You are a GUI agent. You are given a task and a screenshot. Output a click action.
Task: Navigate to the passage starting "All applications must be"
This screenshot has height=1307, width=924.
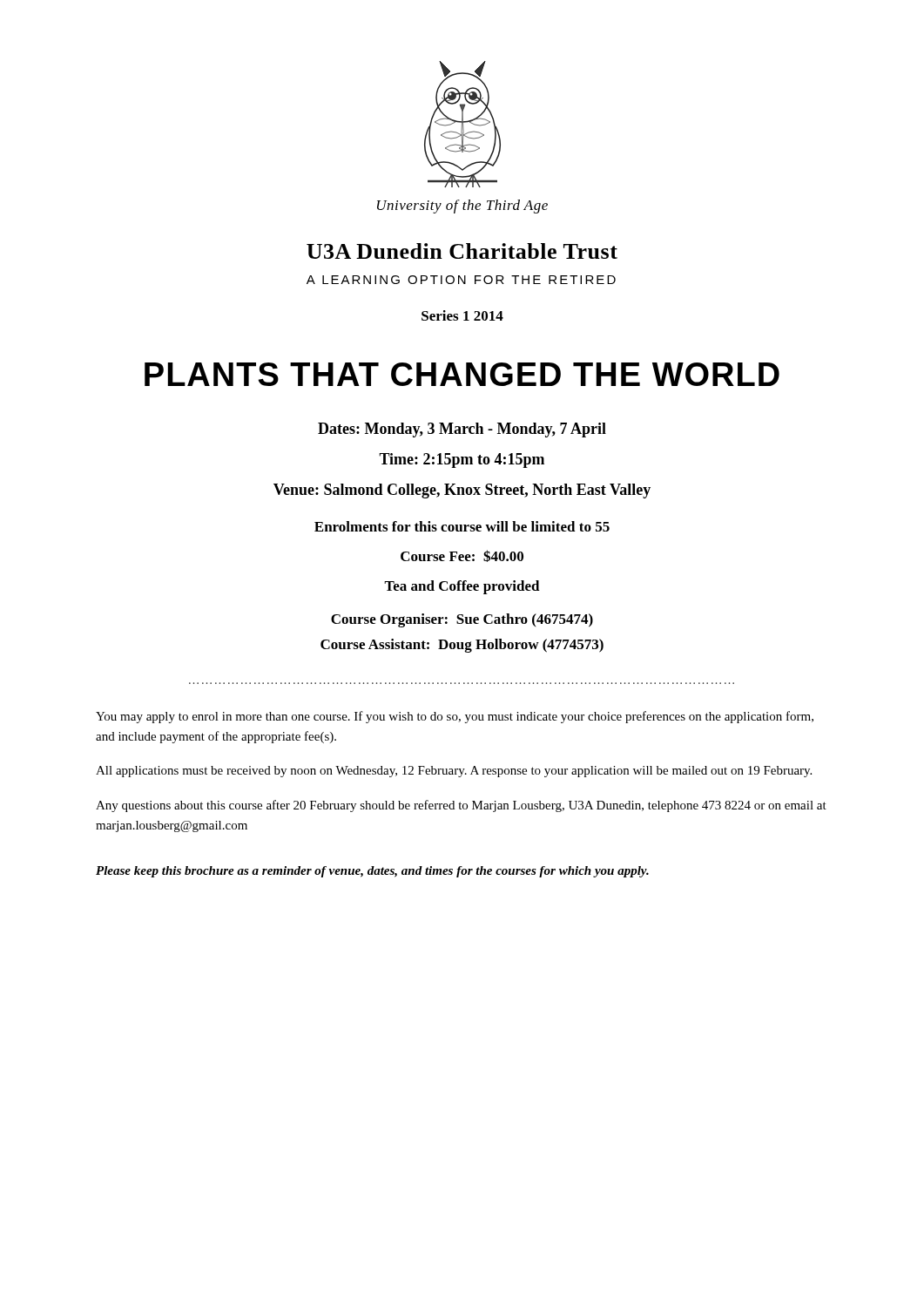[454, 771]
